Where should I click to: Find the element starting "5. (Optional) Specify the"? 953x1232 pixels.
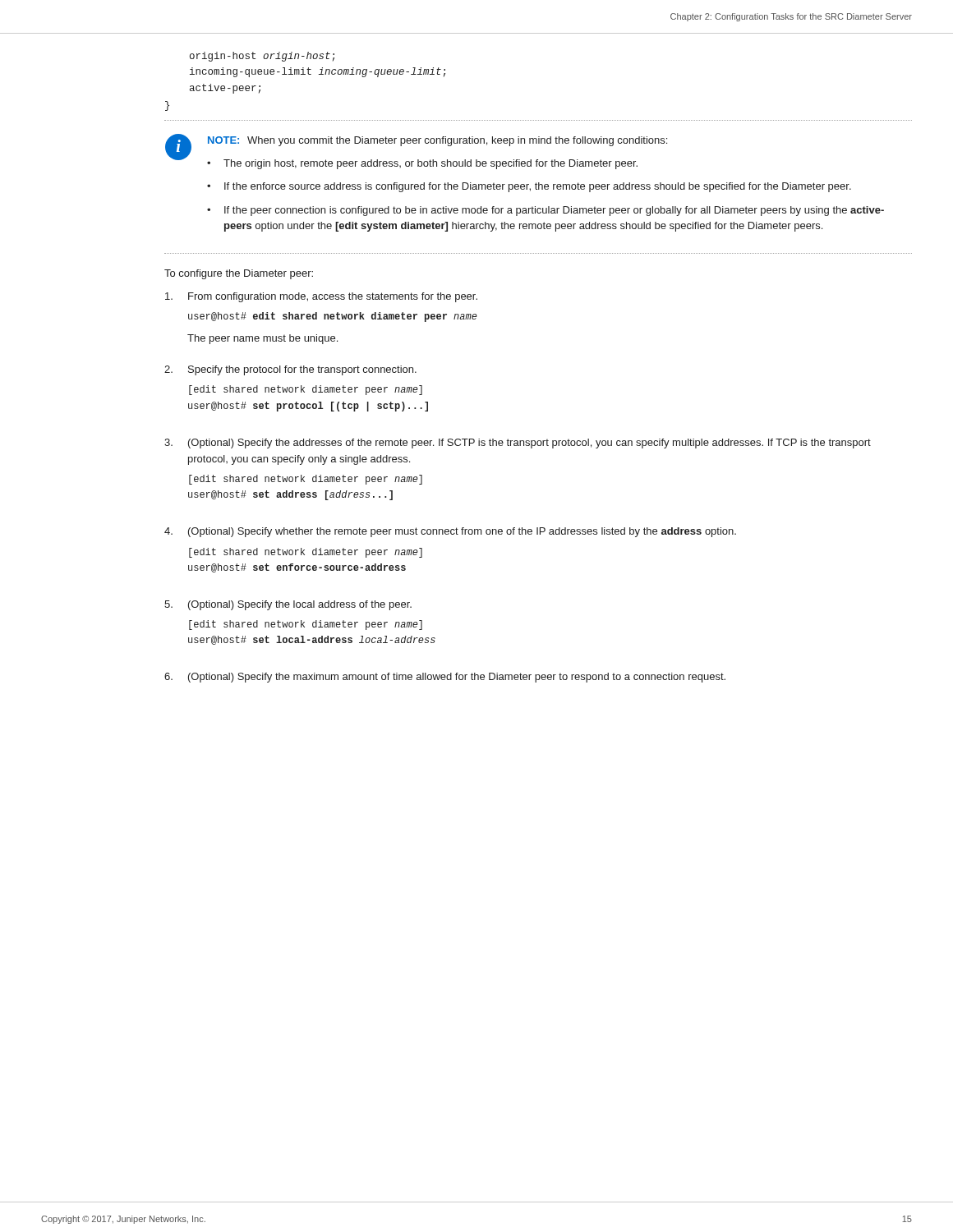click(288, 605)
